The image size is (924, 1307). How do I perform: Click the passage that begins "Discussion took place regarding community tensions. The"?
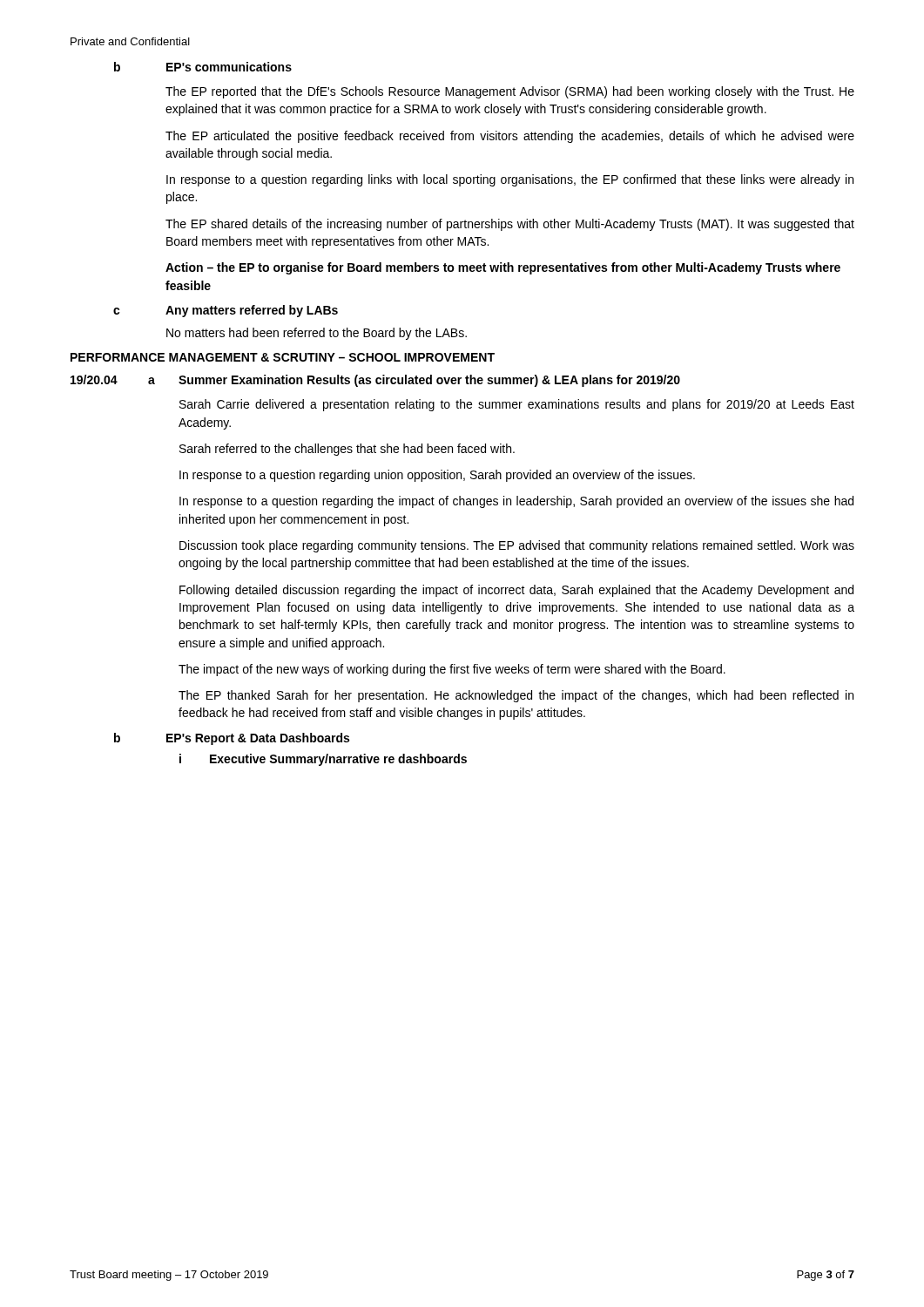click(x=516, y=554)
